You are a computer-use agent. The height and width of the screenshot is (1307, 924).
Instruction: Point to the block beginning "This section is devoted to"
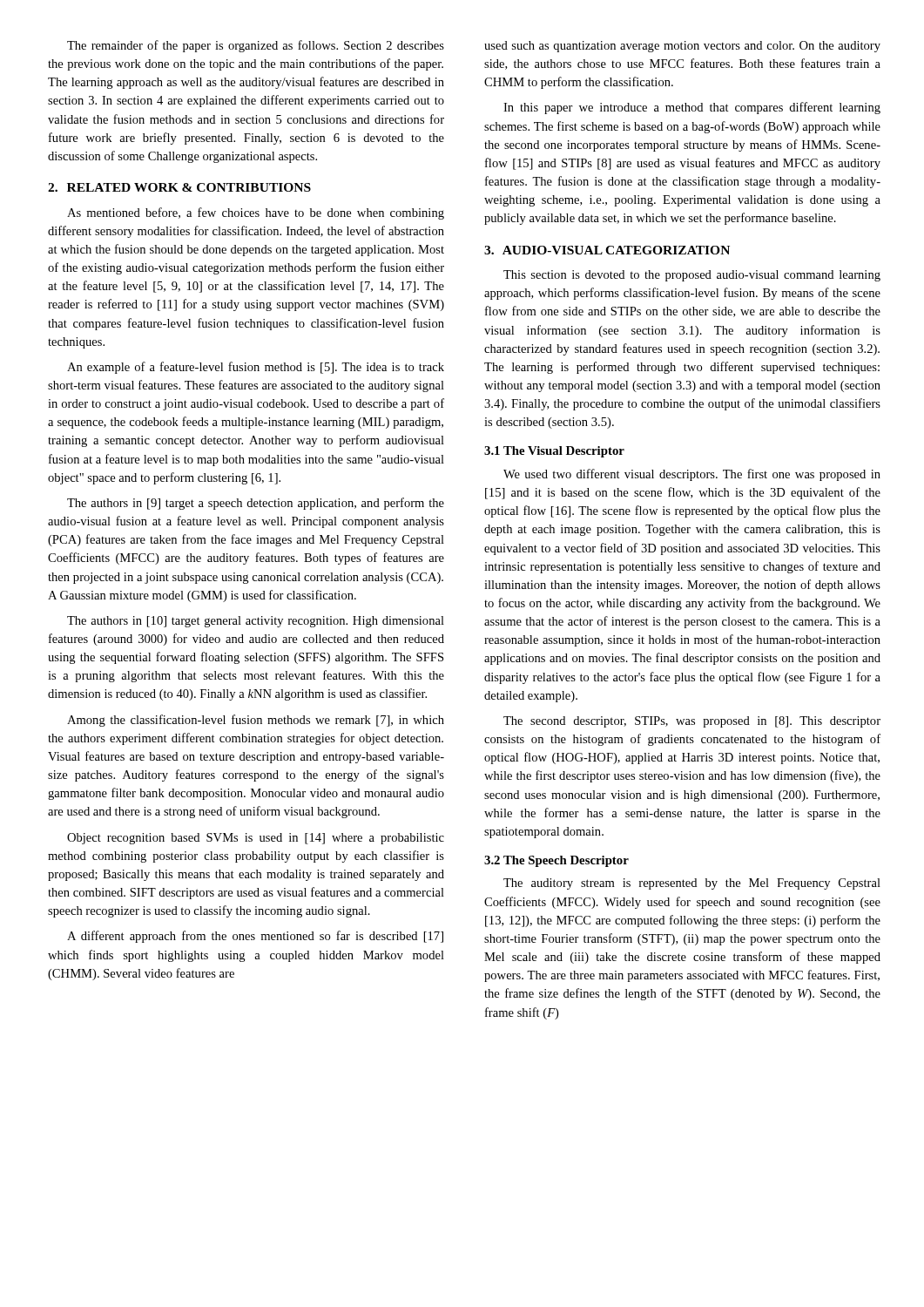pos(682,349)
